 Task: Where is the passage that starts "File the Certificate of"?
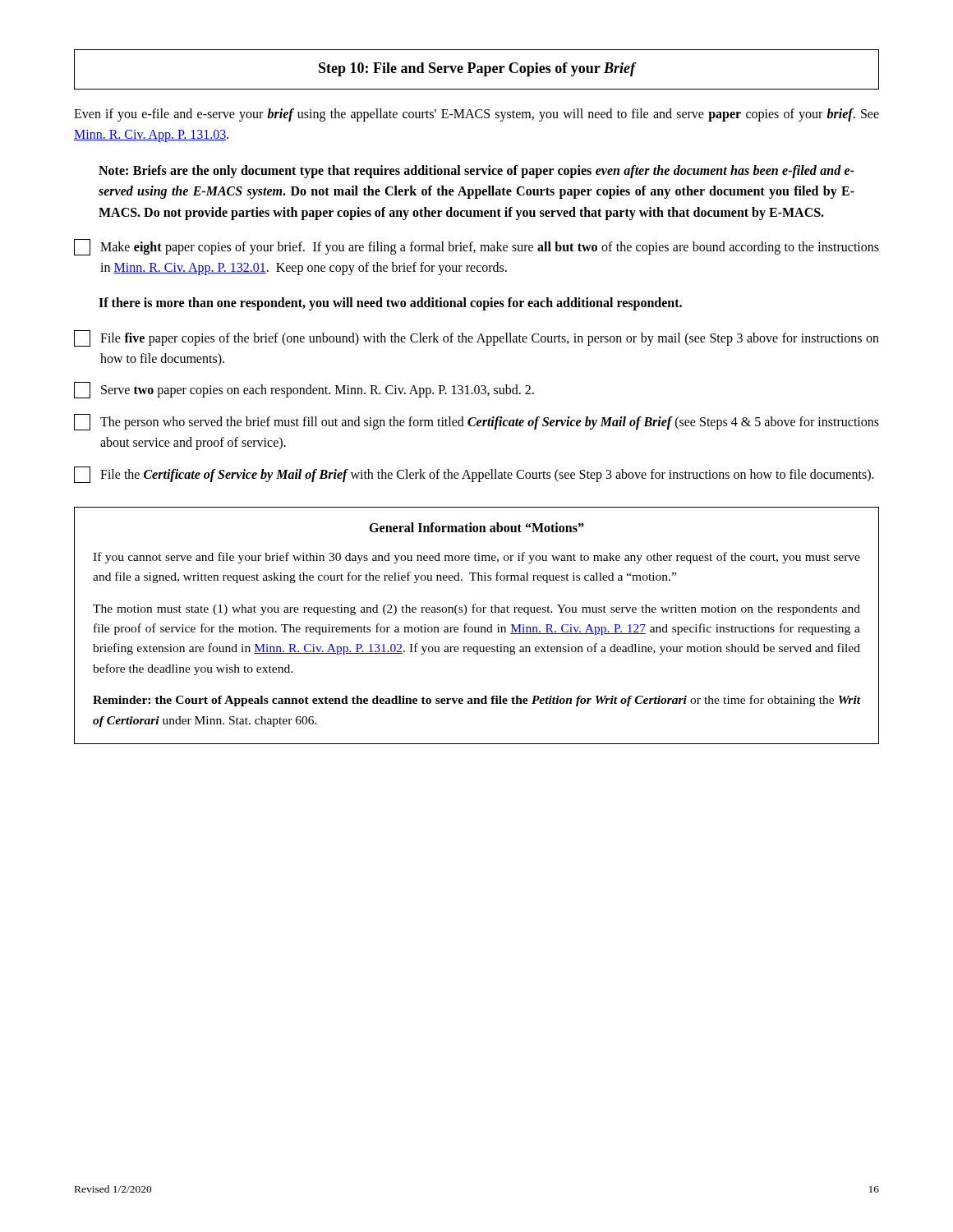476,475
